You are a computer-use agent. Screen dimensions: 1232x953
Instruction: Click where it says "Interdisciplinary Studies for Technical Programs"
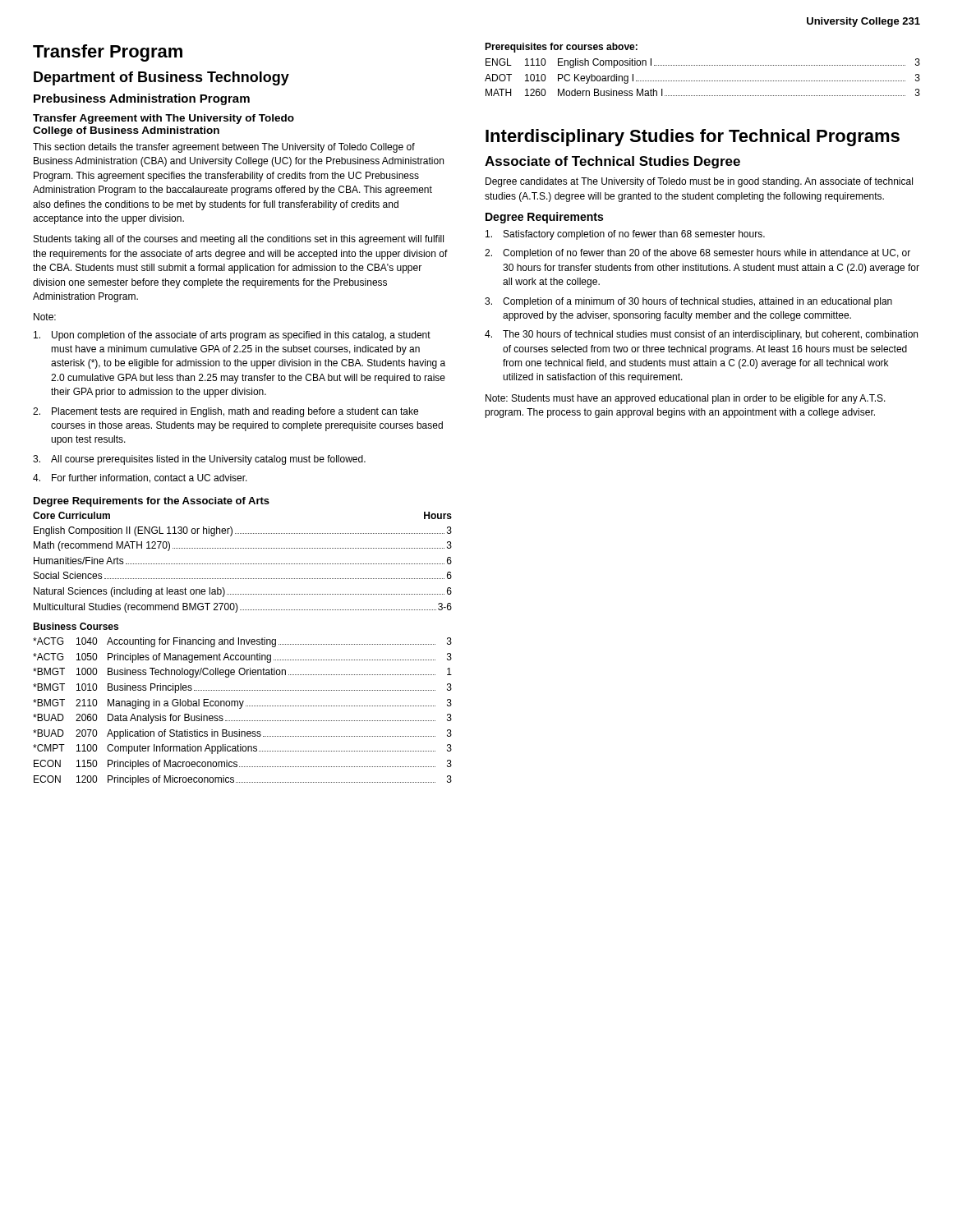click(702, 136)
